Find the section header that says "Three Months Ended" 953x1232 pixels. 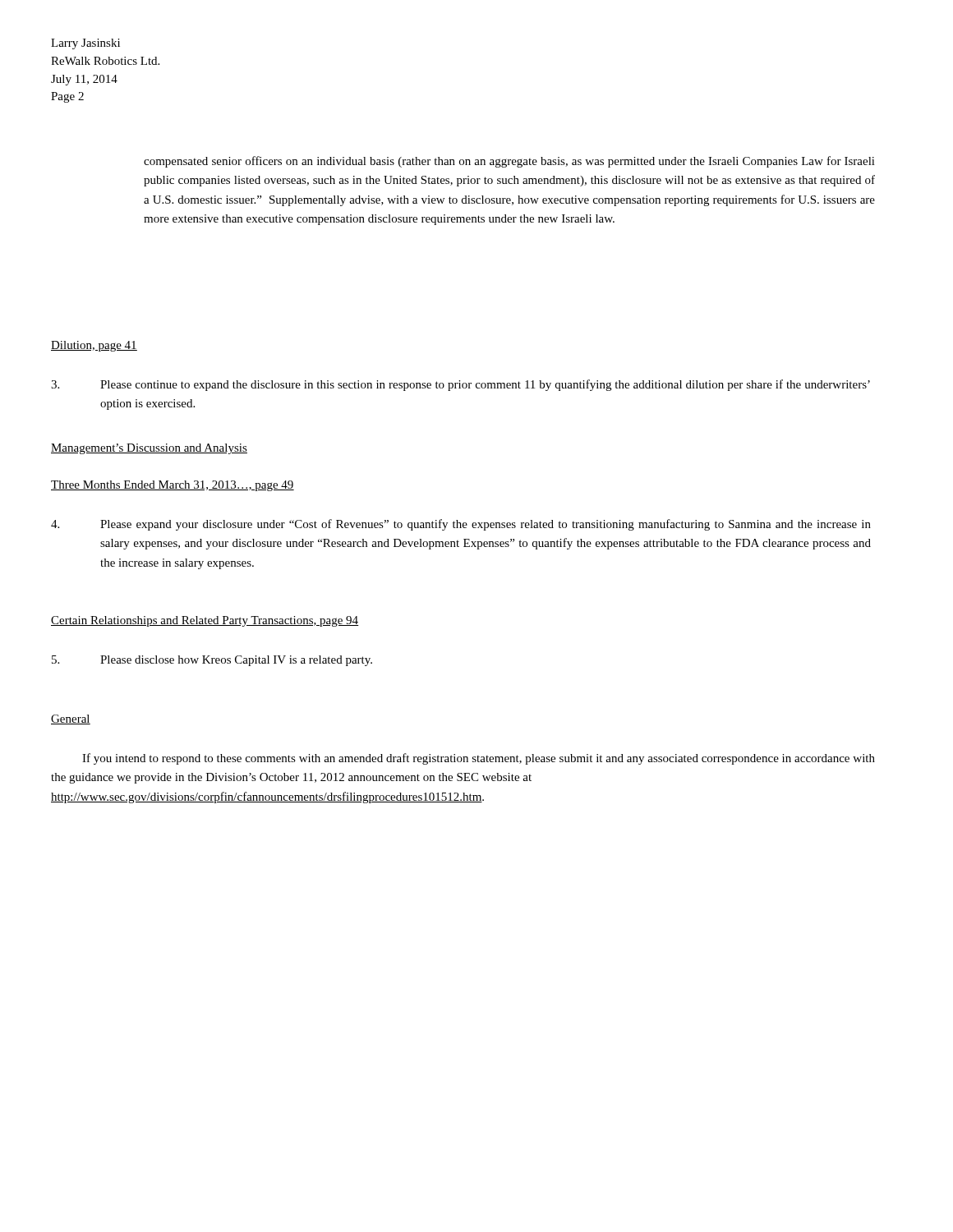tap(172, 485)
